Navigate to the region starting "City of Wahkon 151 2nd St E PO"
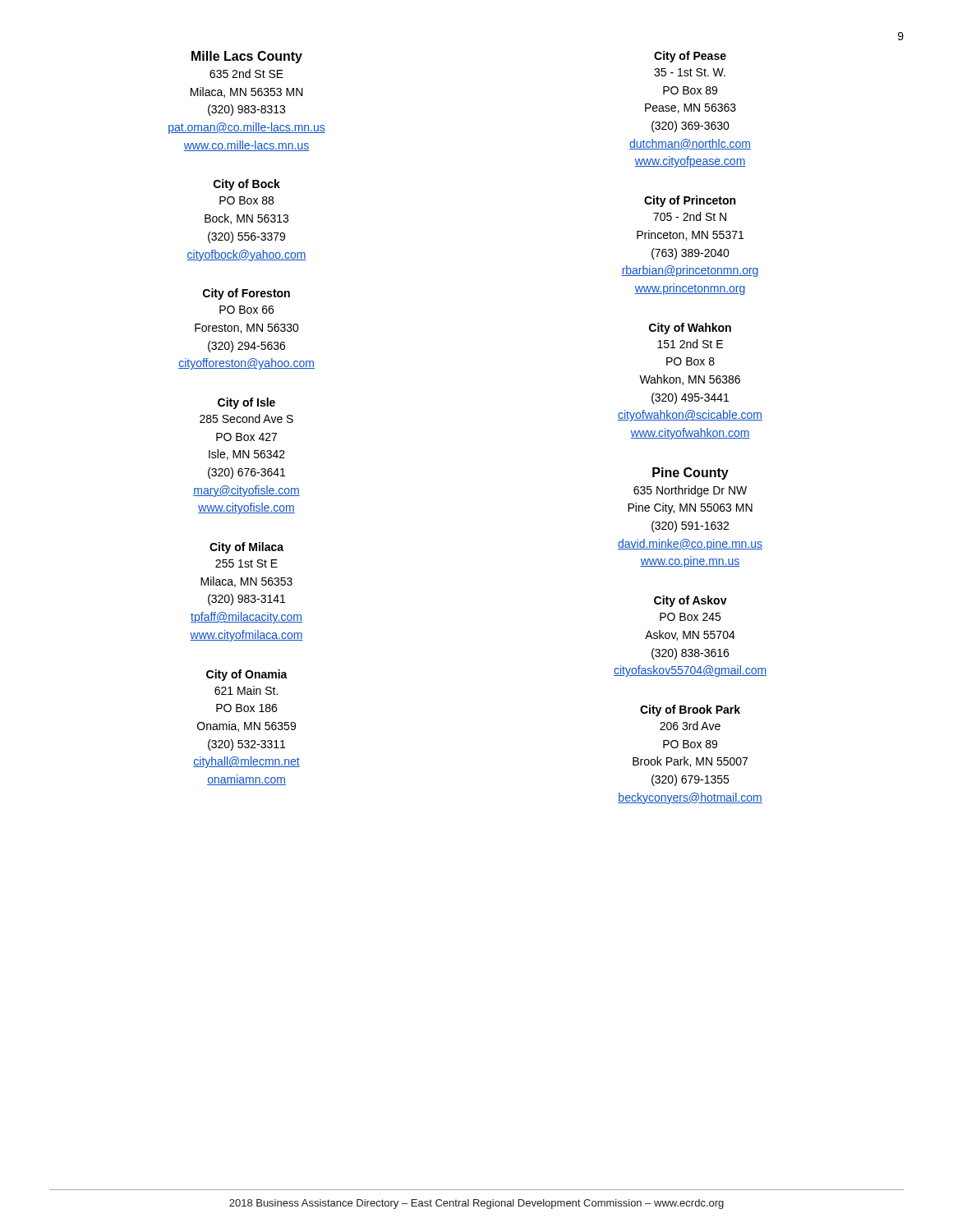This screenshot has width=953, height=1232. tap(690, 382)
